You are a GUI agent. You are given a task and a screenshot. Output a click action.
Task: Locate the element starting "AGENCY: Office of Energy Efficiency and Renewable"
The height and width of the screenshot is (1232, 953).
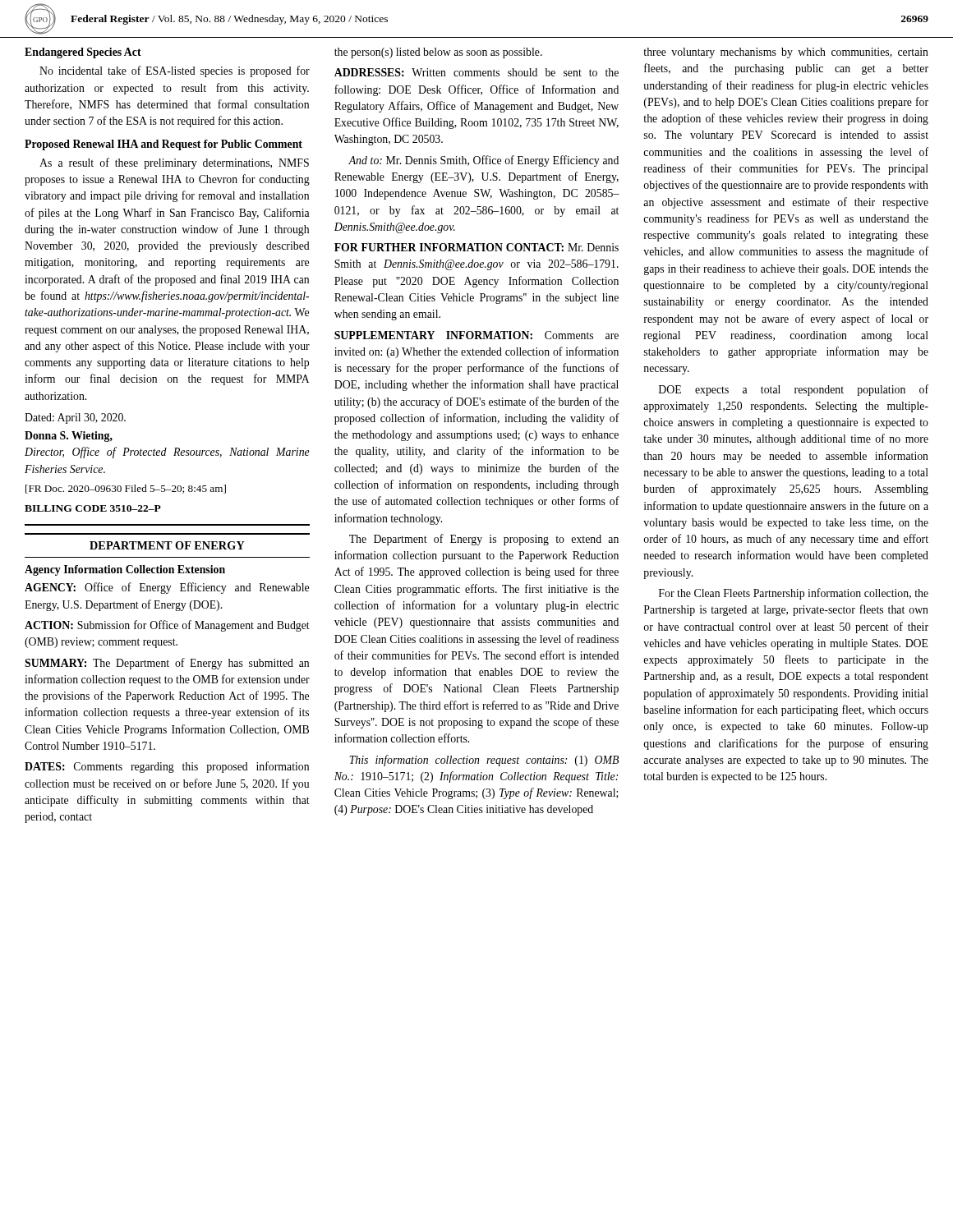point(167,703)
